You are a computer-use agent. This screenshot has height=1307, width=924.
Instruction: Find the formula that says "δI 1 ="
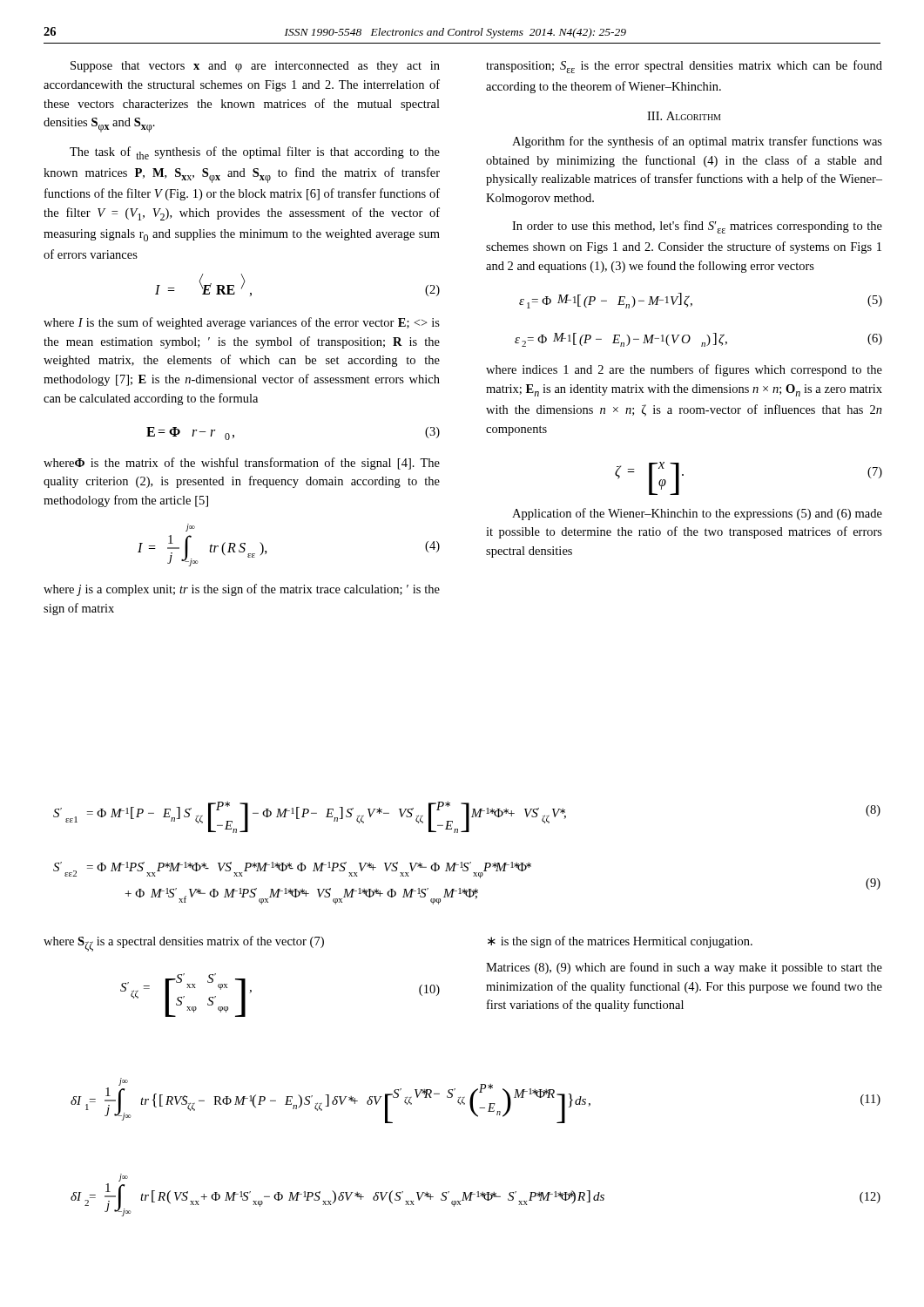click(x=462, y=1099)
